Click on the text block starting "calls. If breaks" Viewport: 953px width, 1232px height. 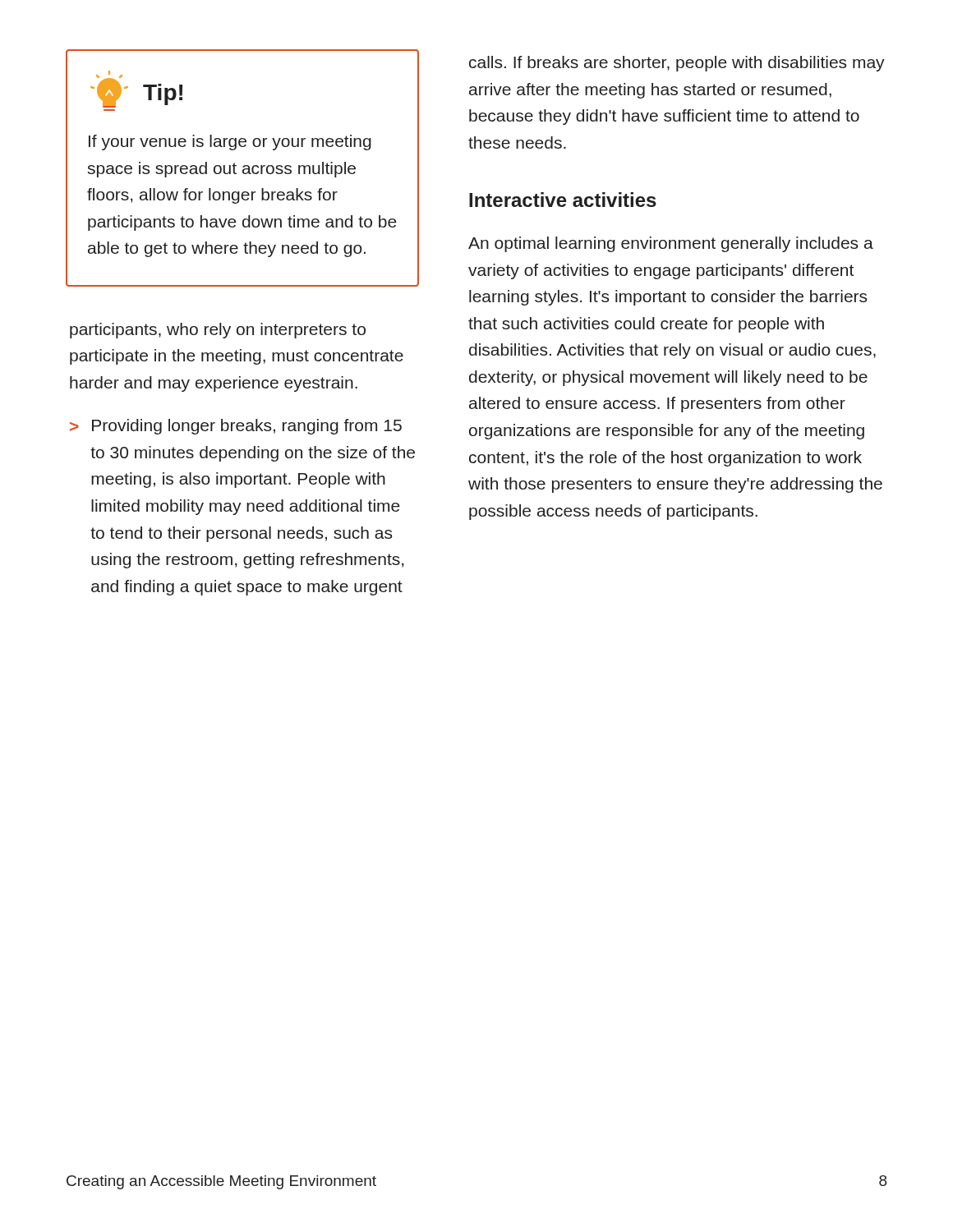676,102
